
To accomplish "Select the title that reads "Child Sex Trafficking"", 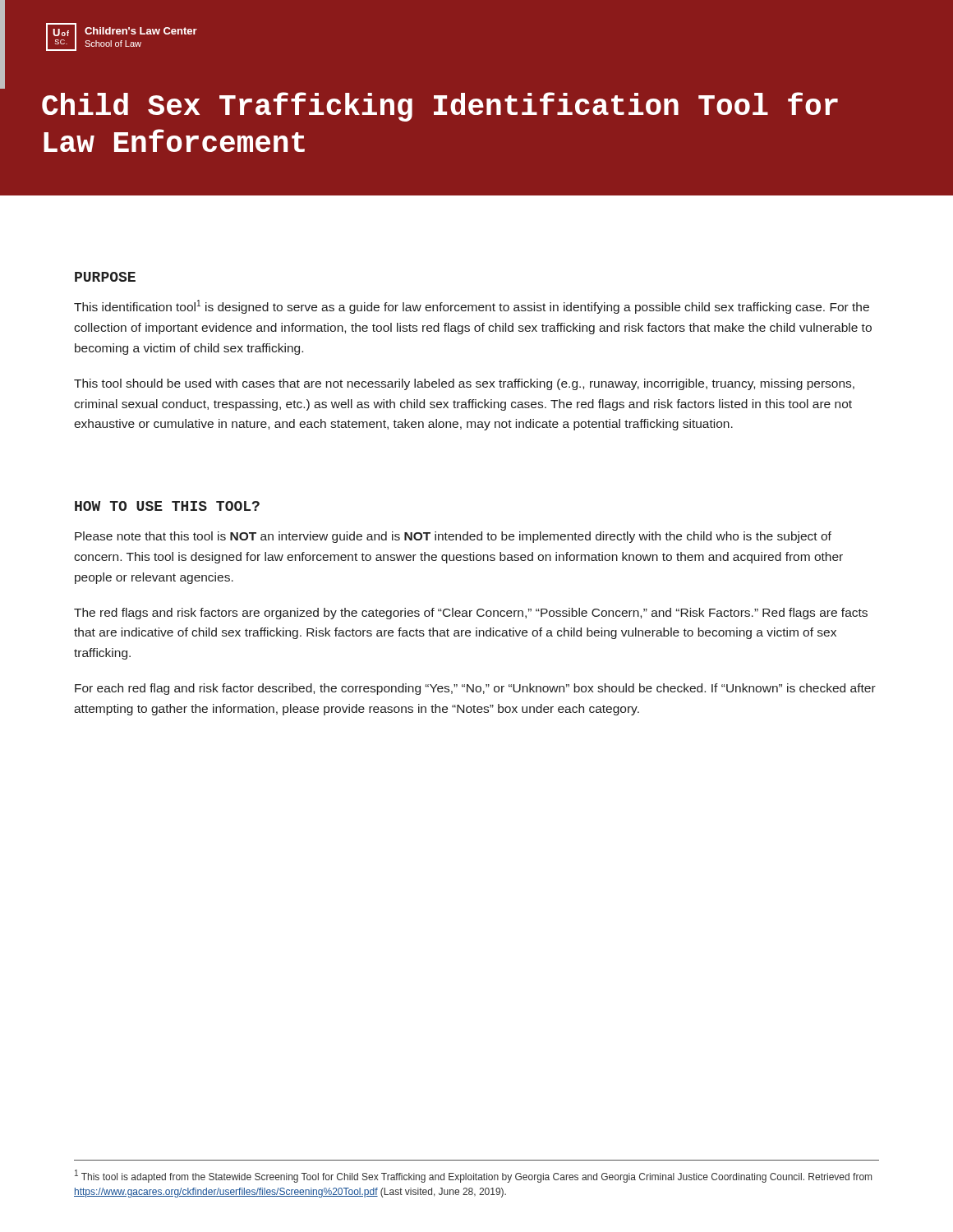I will click(x=476, y=126).
